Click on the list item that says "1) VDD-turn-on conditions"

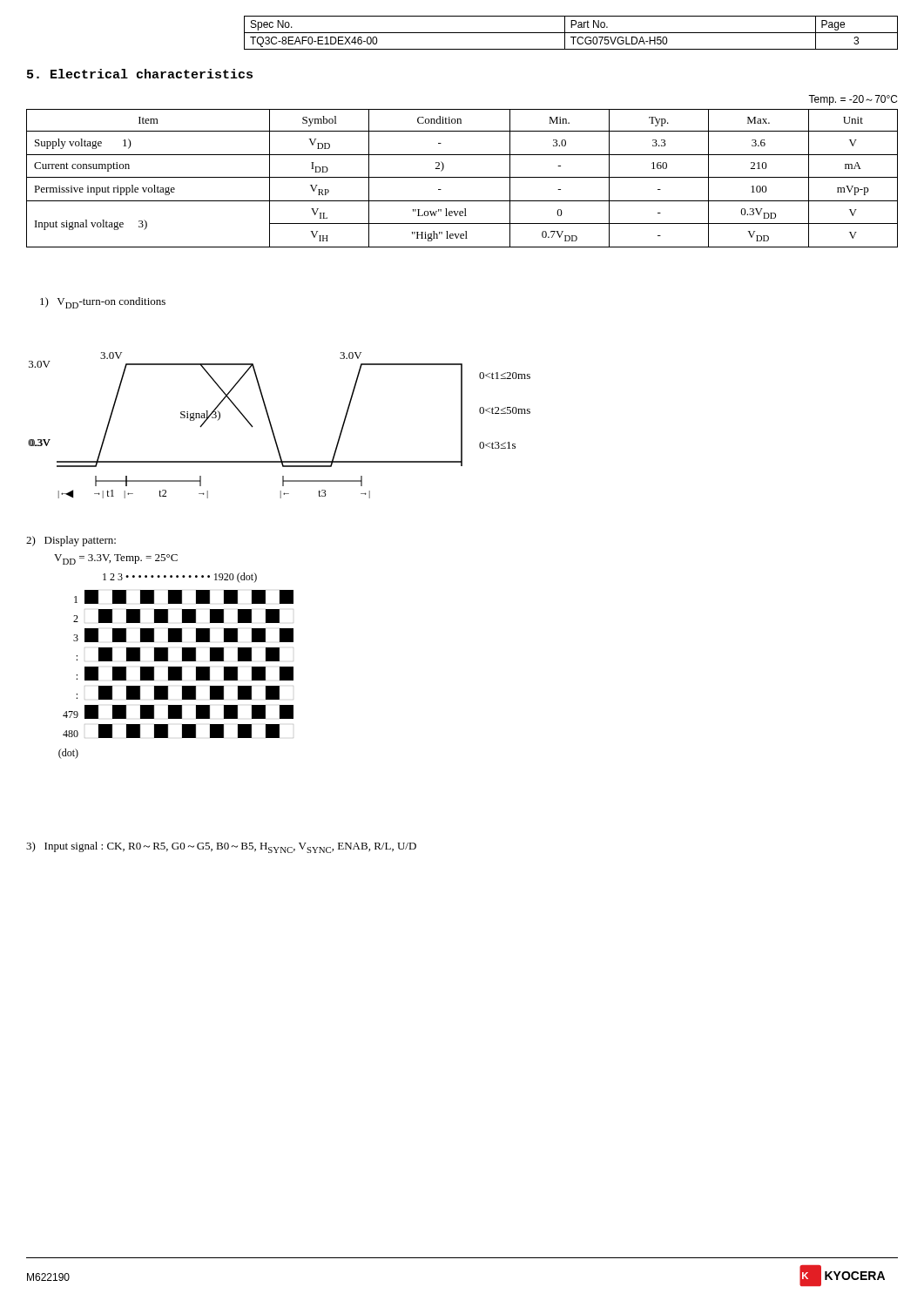tap(102, 302)
